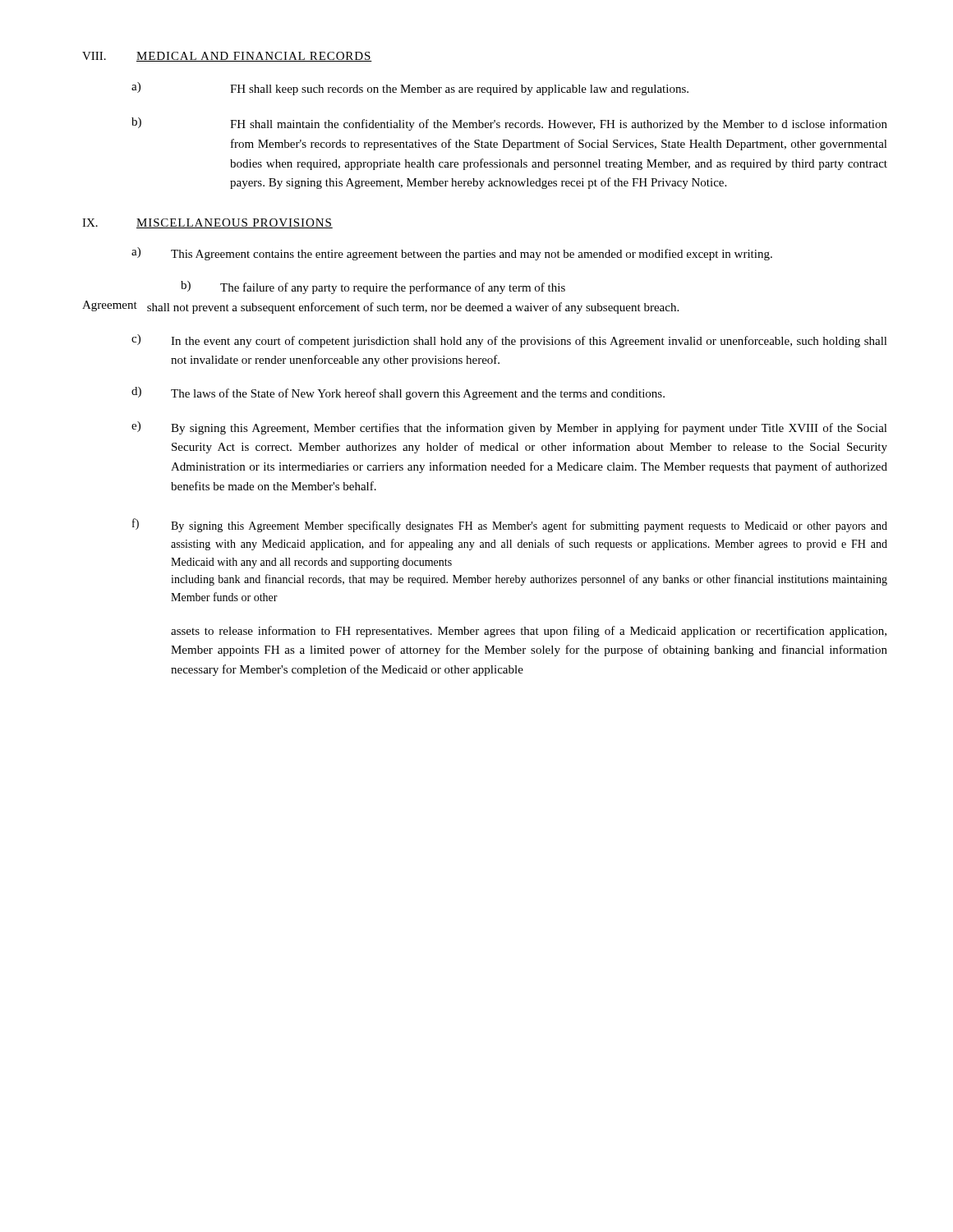
Task: Where is the passage that starts "a) This Agreement contains the"?
Action: click(509, 254)
